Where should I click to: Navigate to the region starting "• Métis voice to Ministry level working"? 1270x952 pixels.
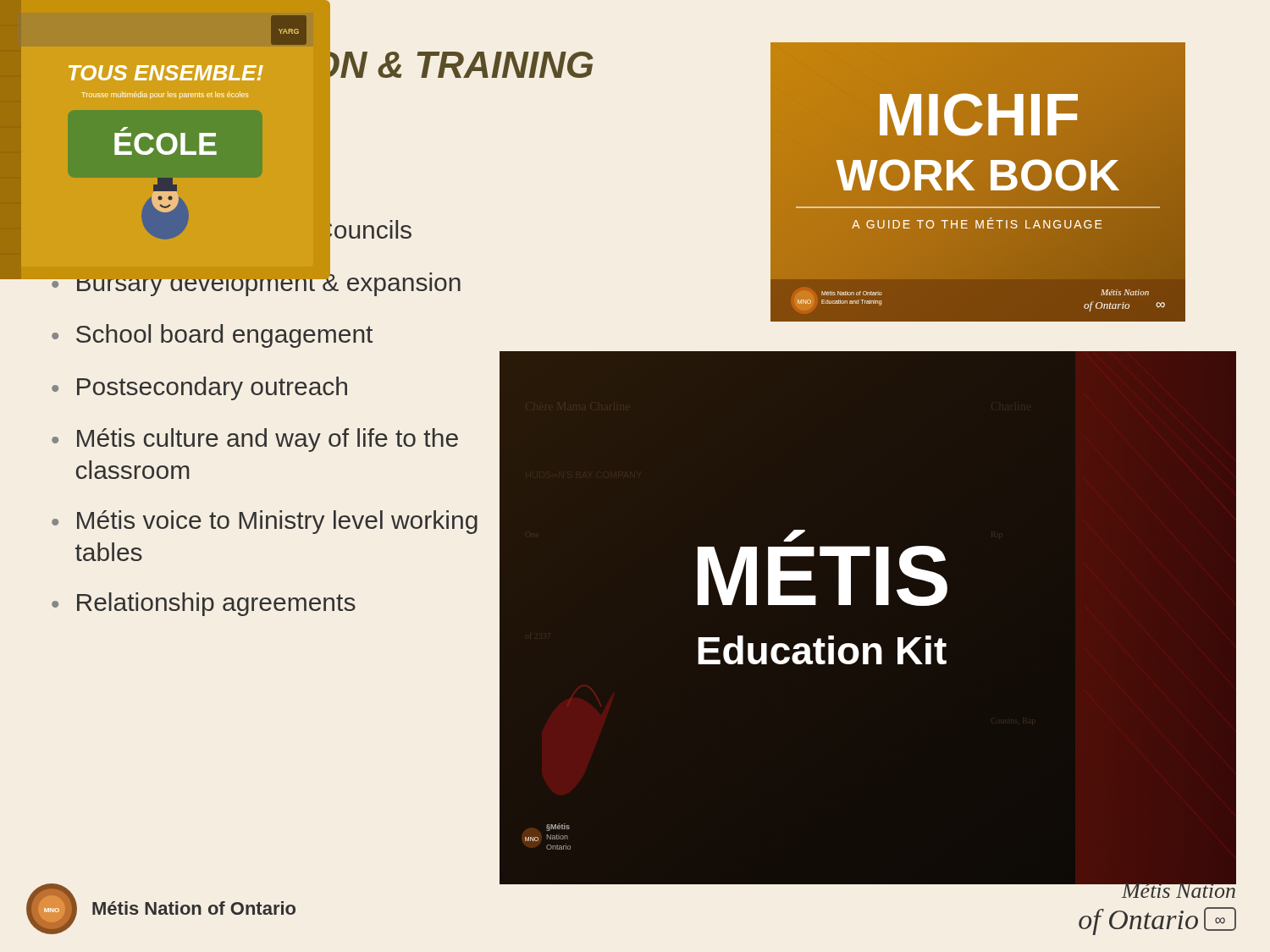point(271,536)
